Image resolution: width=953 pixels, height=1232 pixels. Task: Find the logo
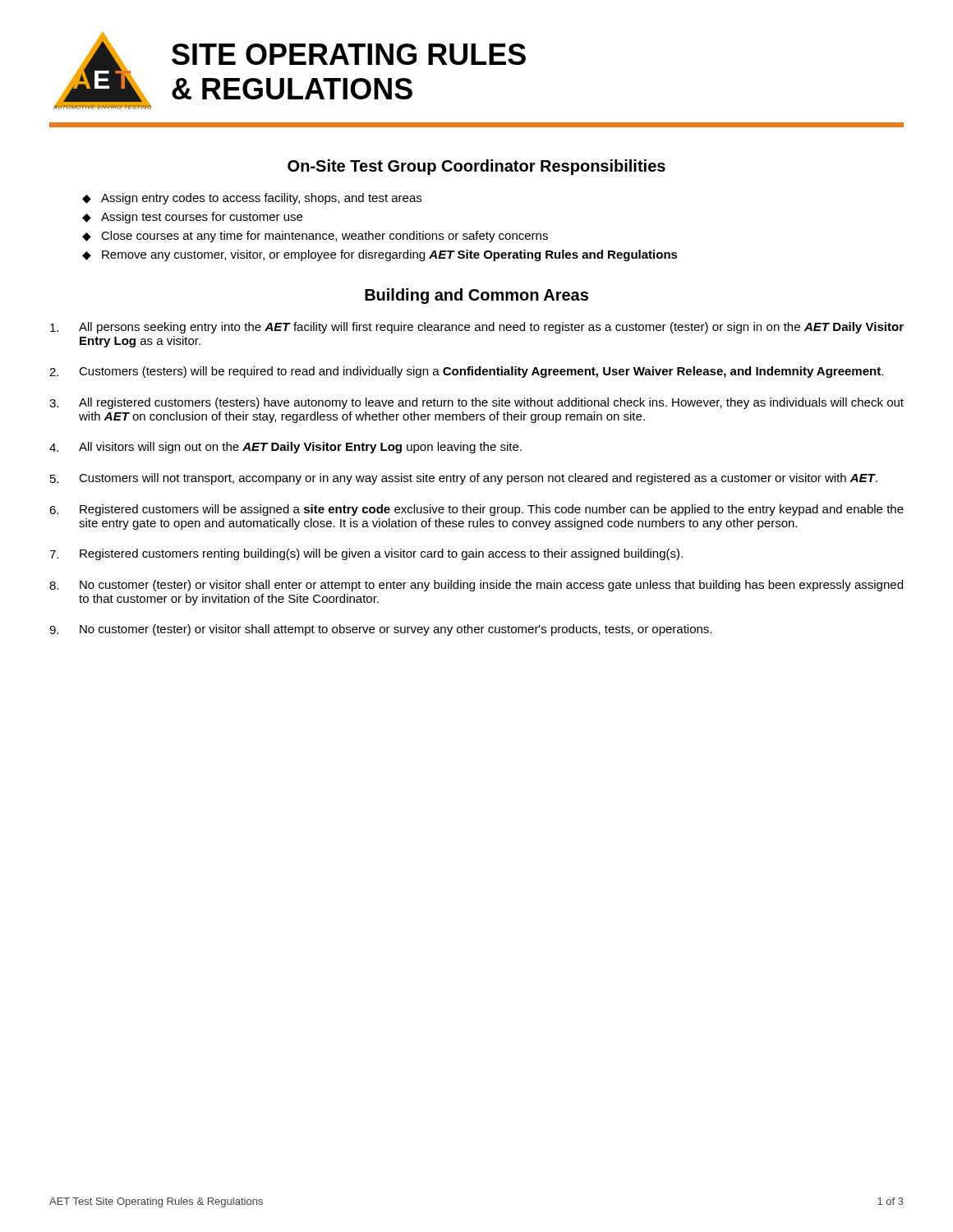click(110, 72)
